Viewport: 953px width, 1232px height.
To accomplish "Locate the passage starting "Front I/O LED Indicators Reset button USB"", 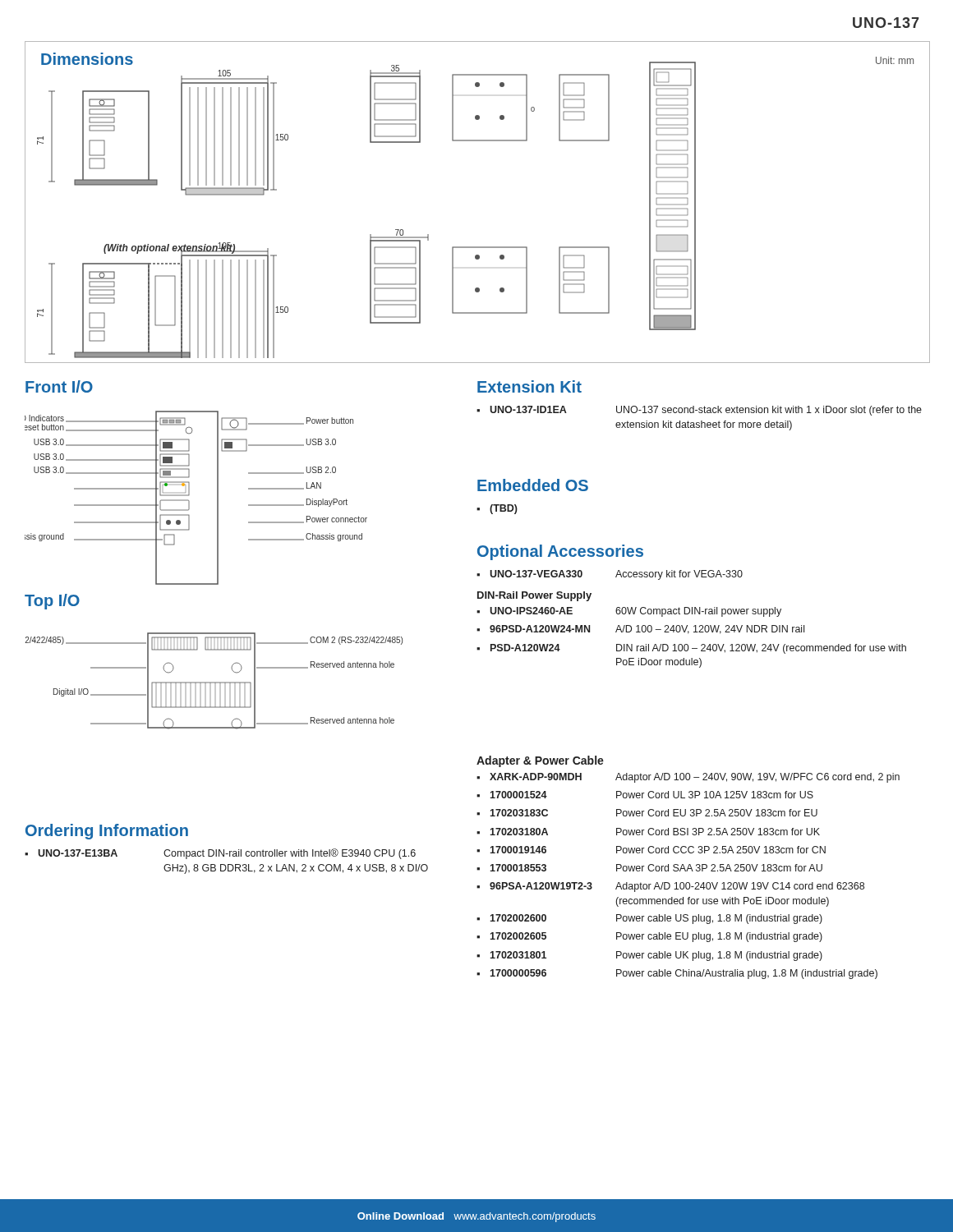I will [59, 386].
